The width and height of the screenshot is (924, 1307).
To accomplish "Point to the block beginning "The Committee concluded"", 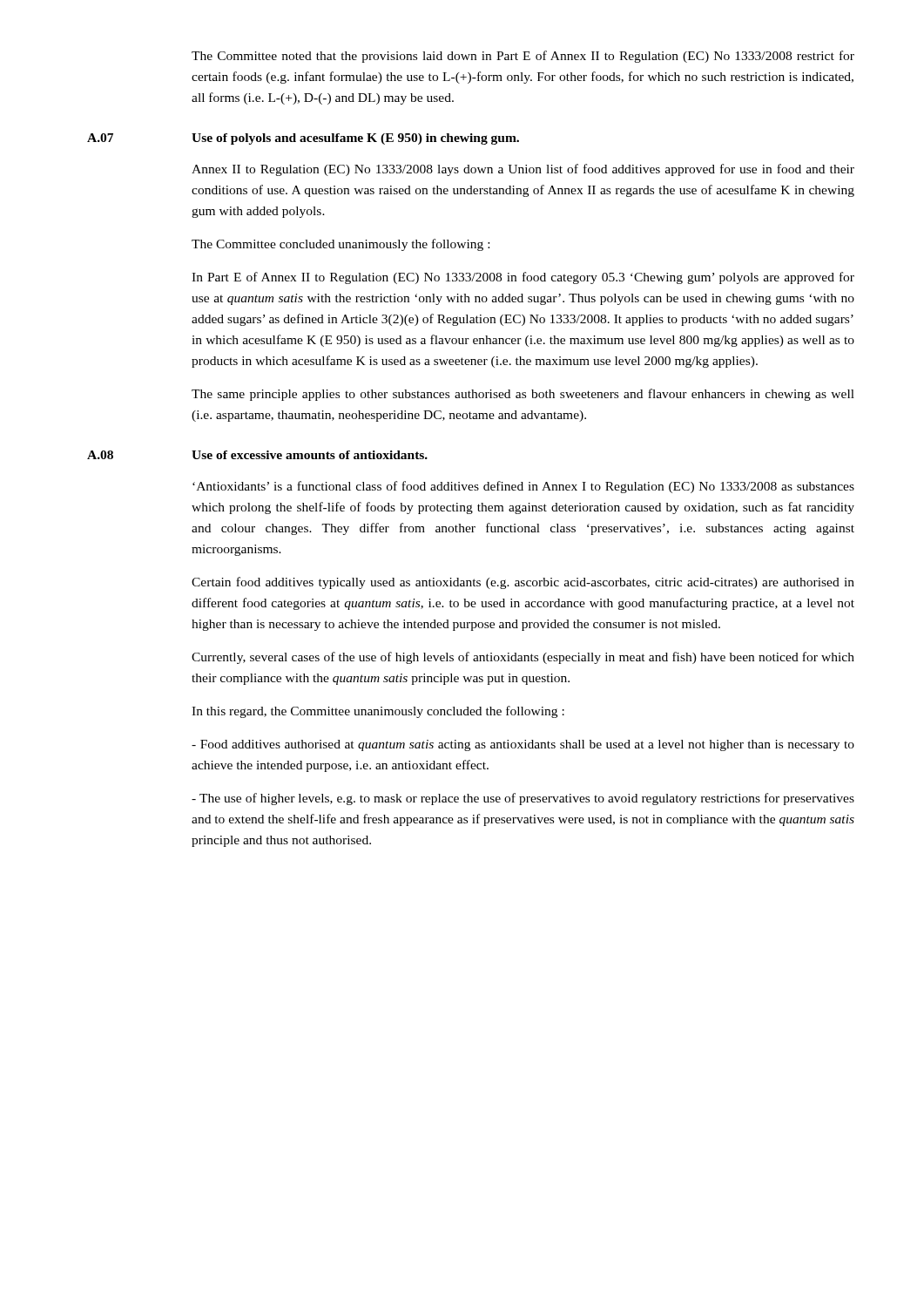I will (x=341, y=244).
